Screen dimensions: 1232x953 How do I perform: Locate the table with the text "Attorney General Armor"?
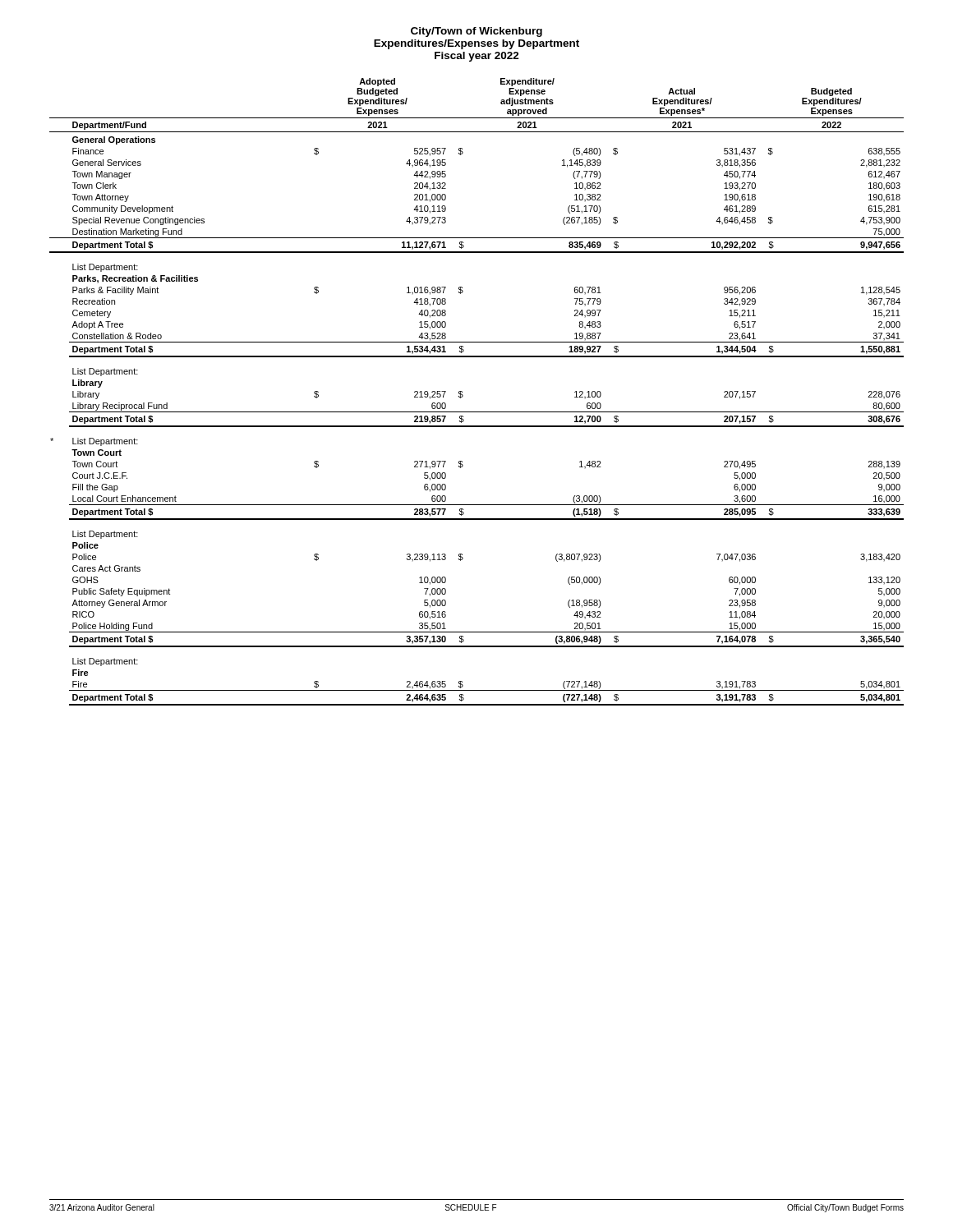(476, 390)
